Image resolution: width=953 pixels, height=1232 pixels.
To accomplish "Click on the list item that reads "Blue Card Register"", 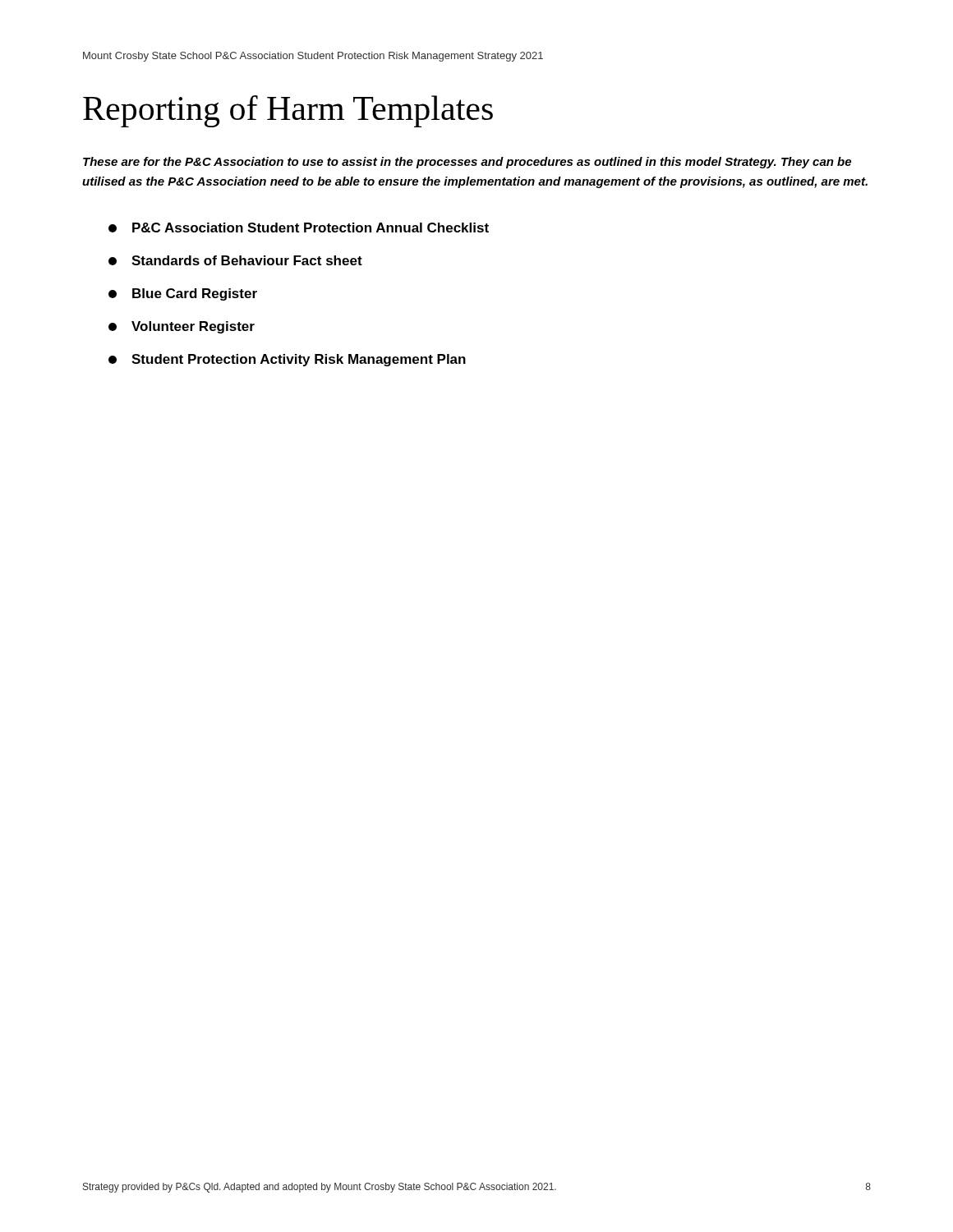I will click(183, 294).
